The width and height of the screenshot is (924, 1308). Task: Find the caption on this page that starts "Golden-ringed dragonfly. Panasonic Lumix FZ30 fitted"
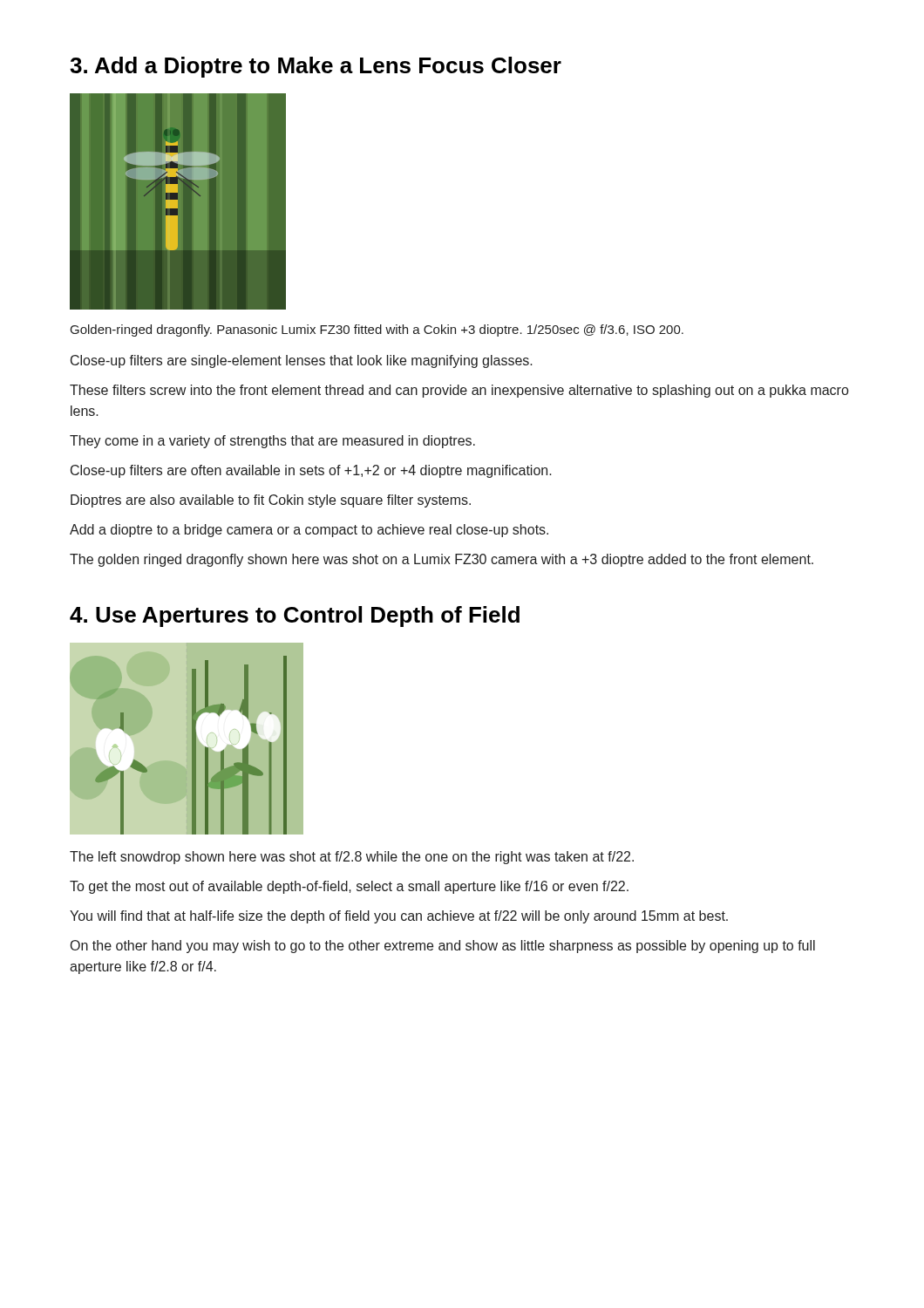pos(462,330)
